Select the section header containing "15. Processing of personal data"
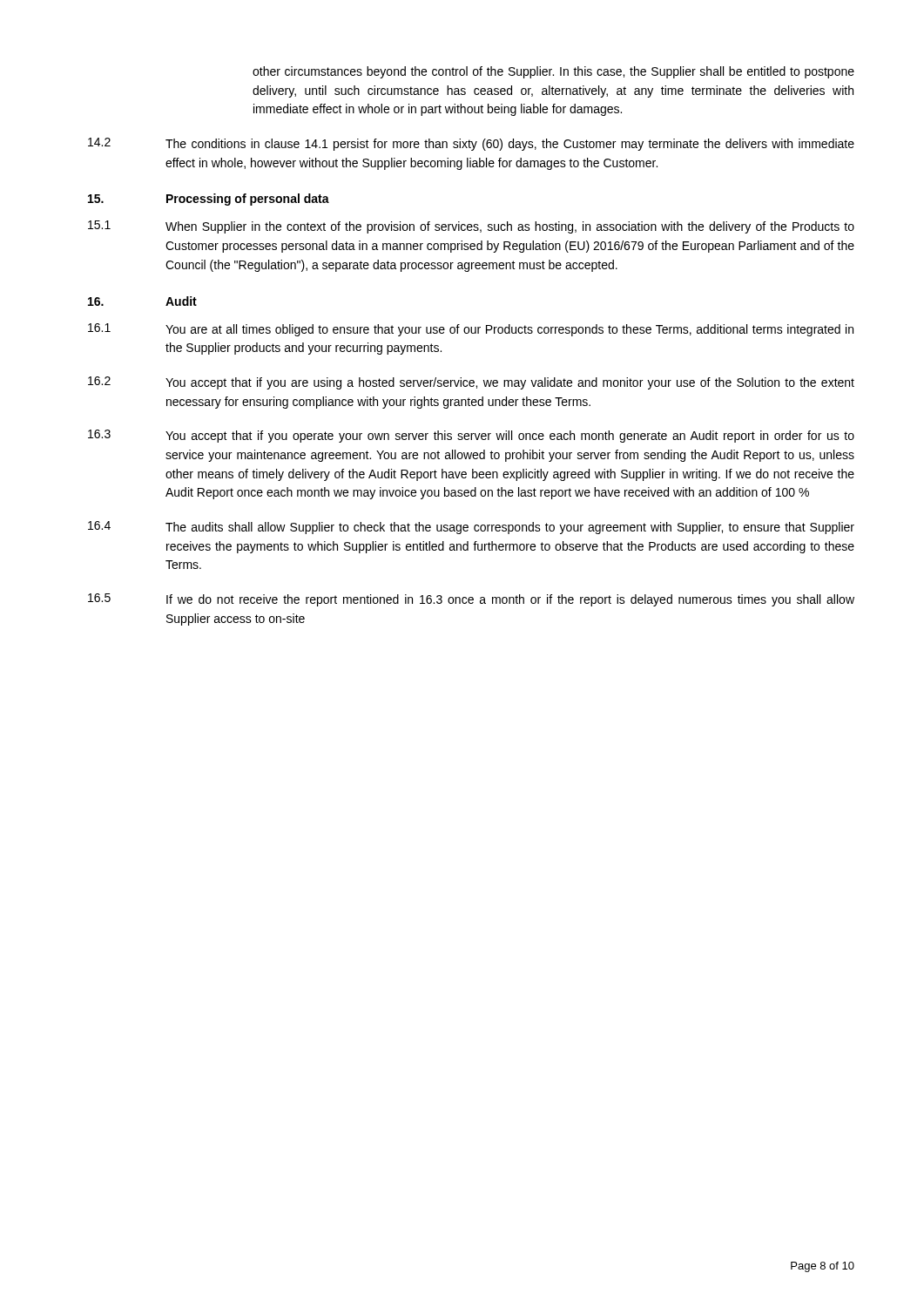Viewport: 924px width, 1307px height. click(208, 199)
